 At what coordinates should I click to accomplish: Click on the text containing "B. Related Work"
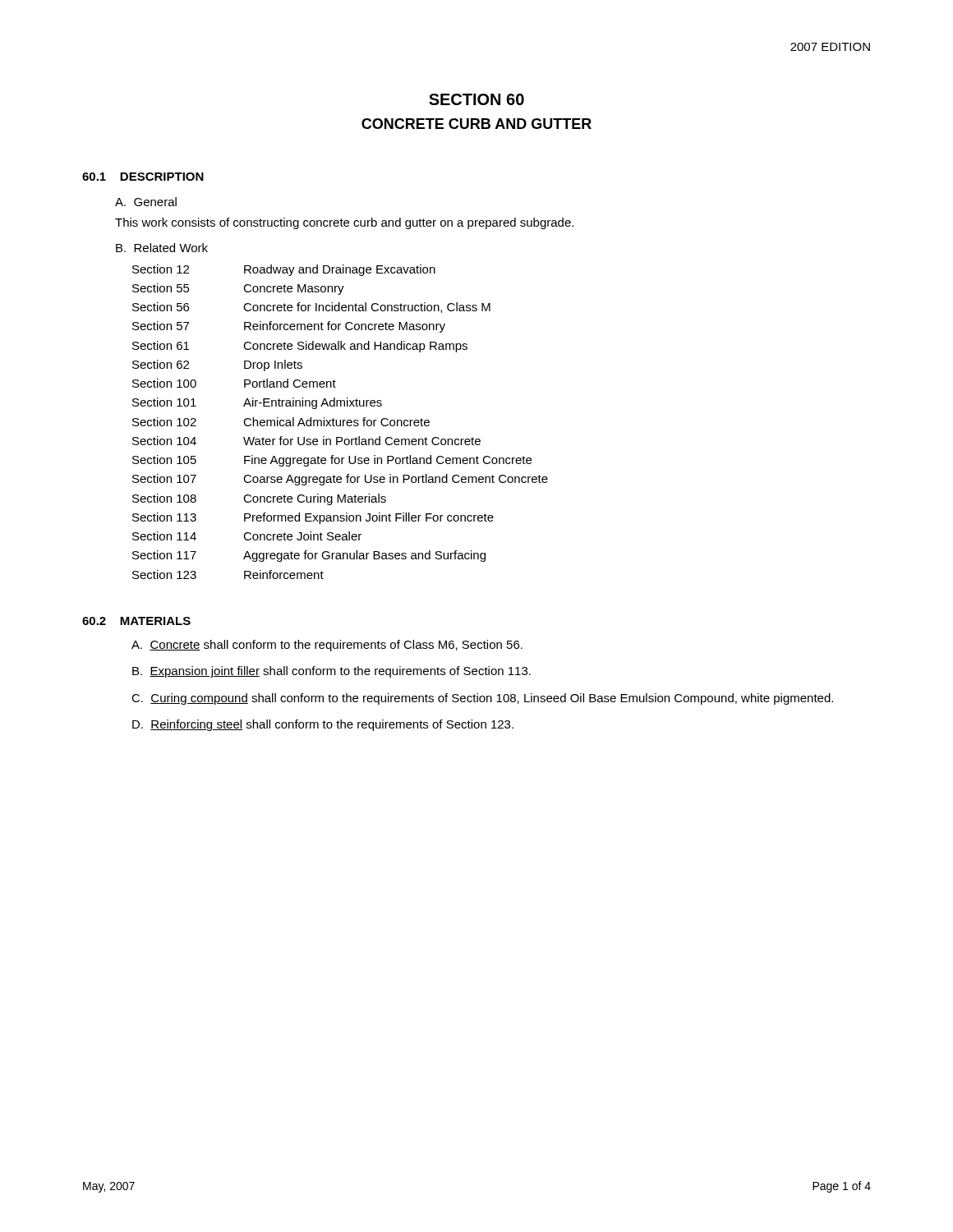(x=161, y=247)
